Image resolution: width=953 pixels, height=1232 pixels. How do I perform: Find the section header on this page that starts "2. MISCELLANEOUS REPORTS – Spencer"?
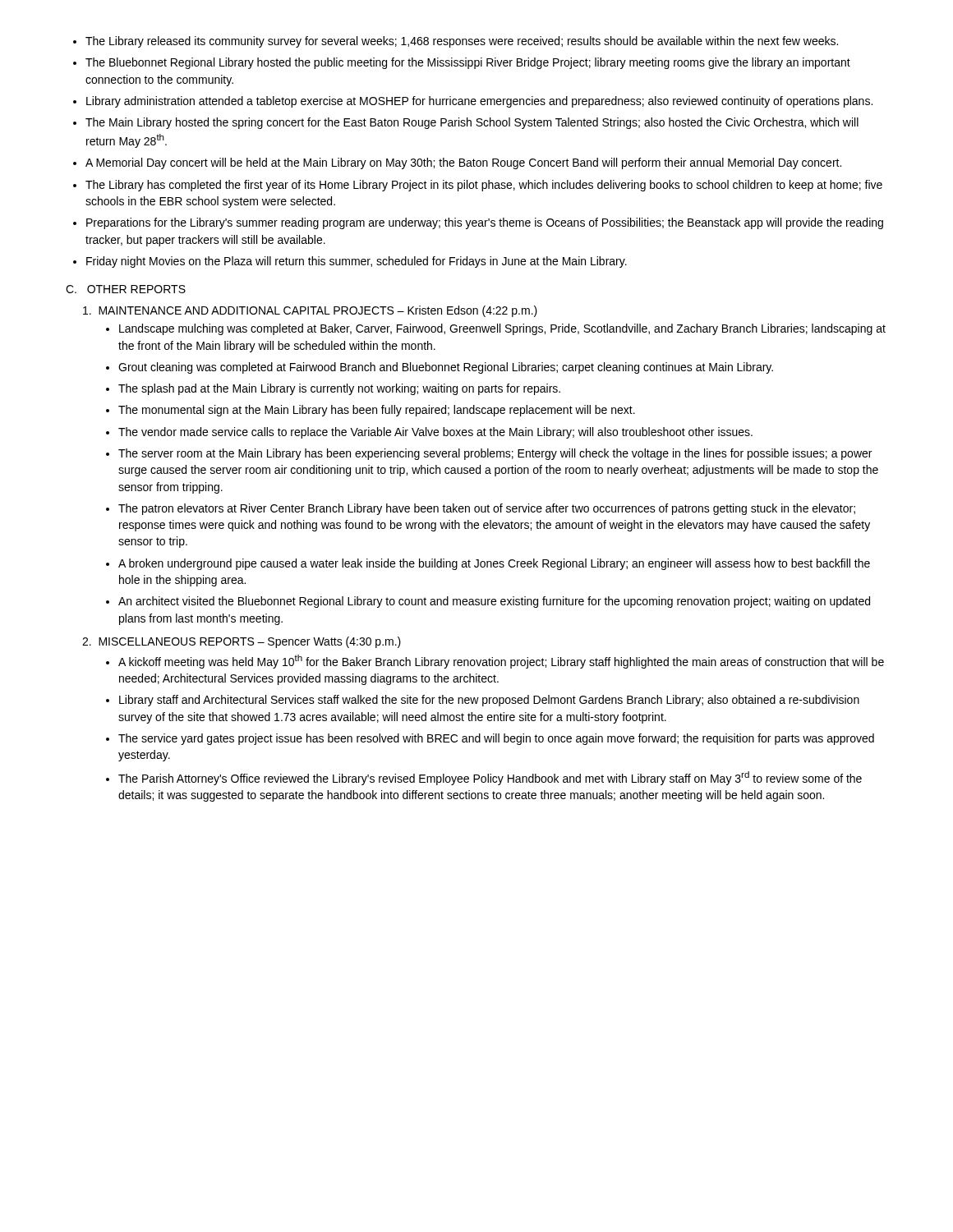pyautogui.click(x=242, y=641)
